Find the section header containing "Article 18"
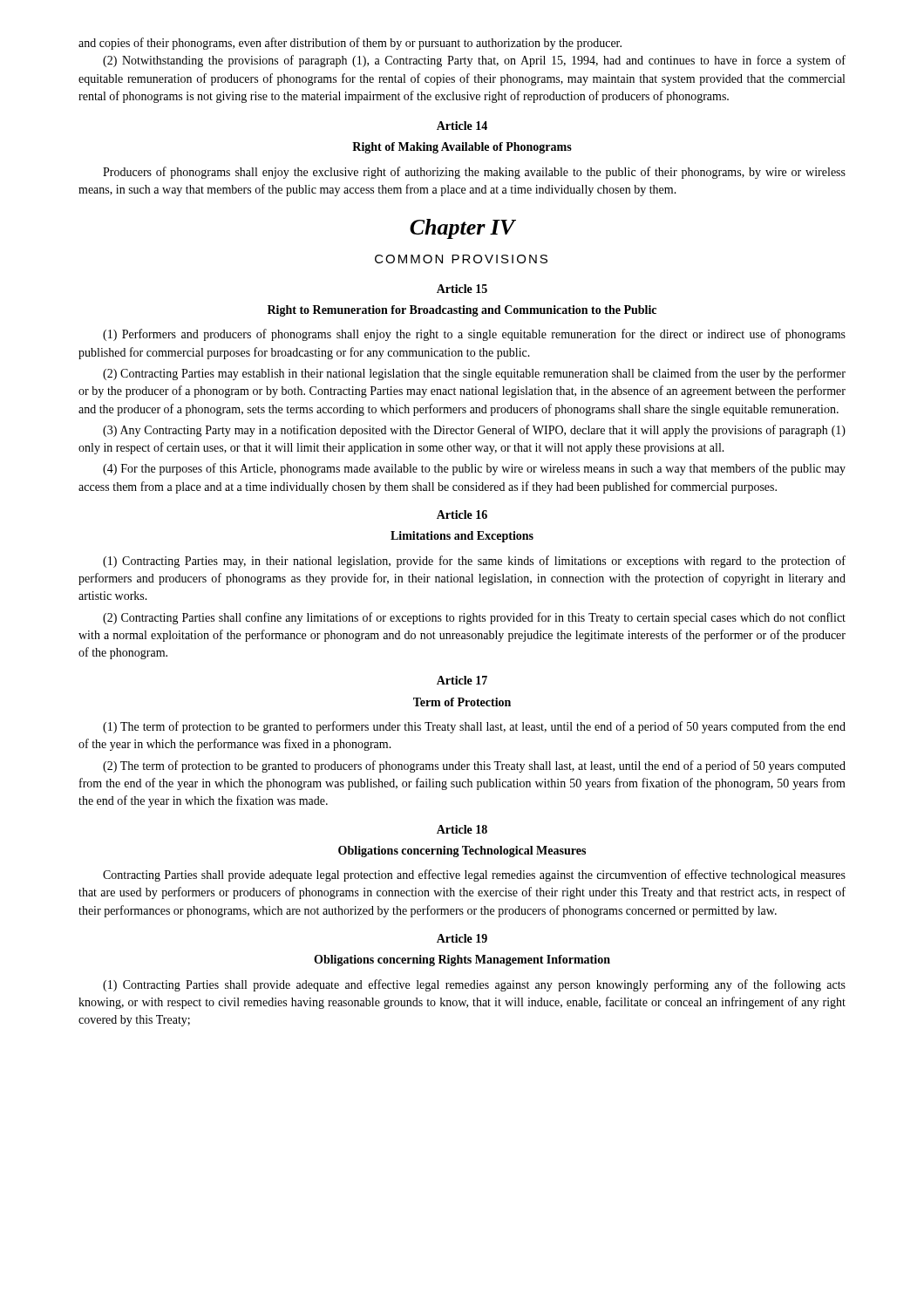This screenshot has height=1308, width=924. tap(462, 830)
